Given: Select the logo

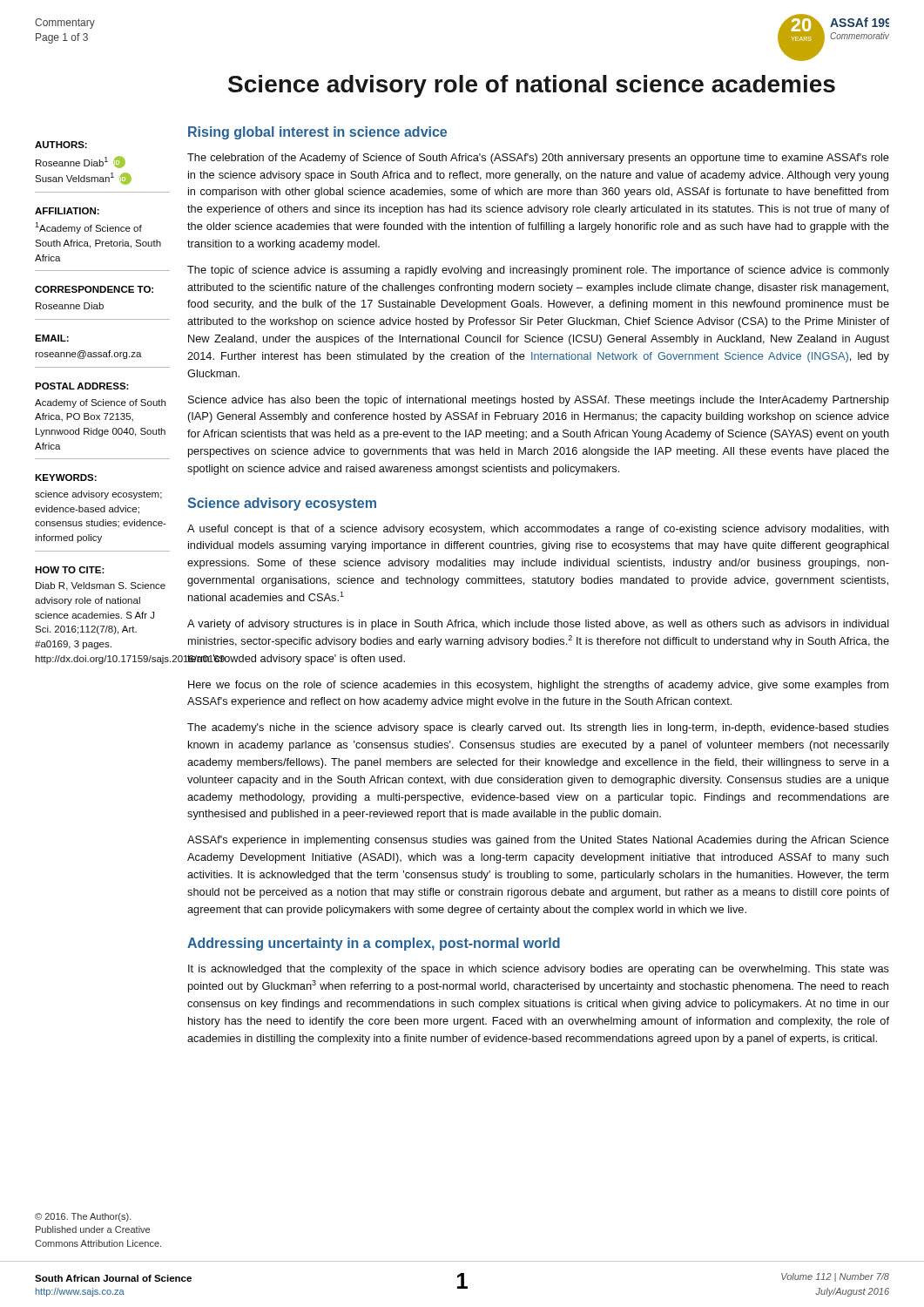Looking at the screenshot, I should [x=833, y=39].
